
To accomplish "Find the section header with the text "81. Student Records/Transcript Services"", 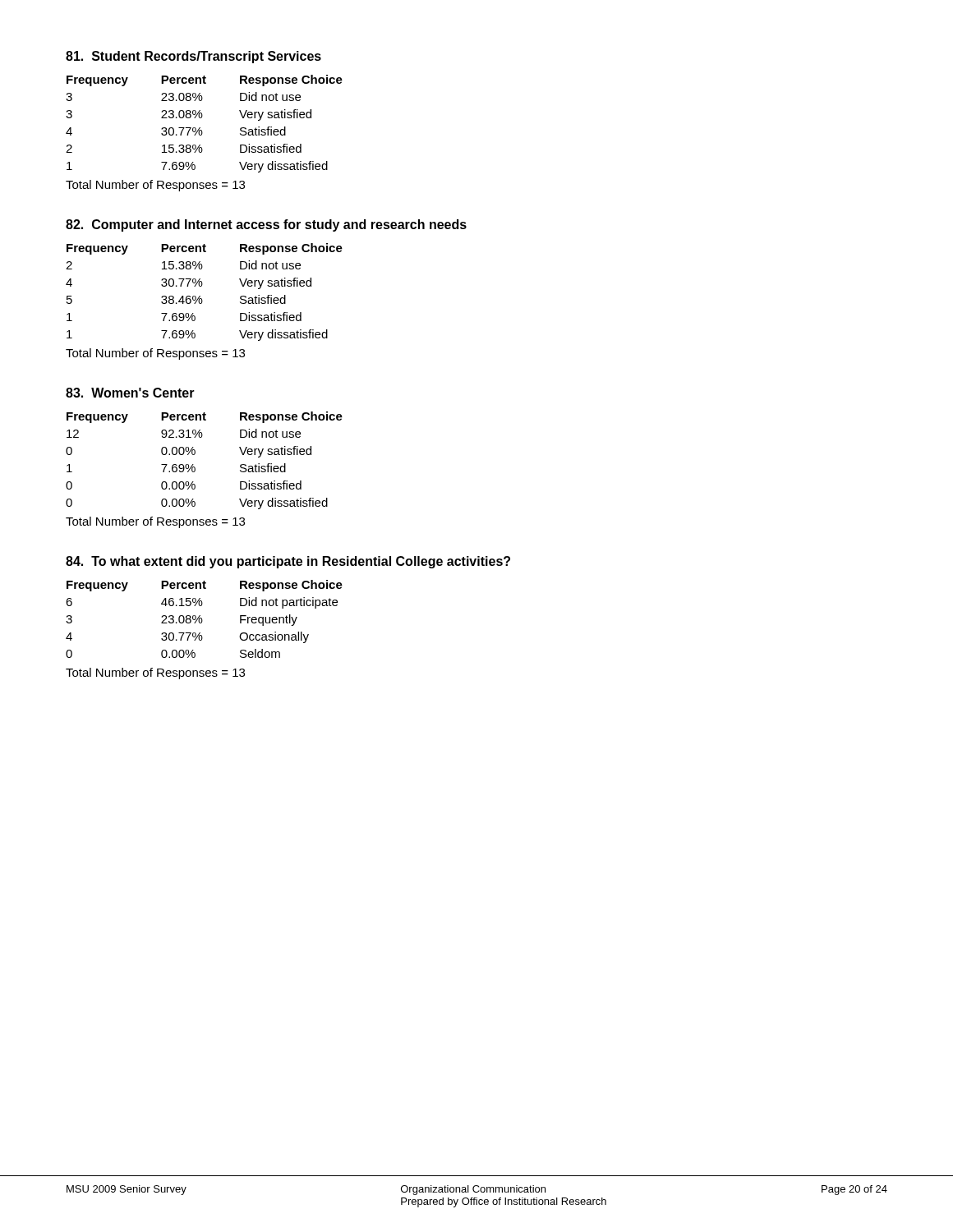I will tap(194, 56).
